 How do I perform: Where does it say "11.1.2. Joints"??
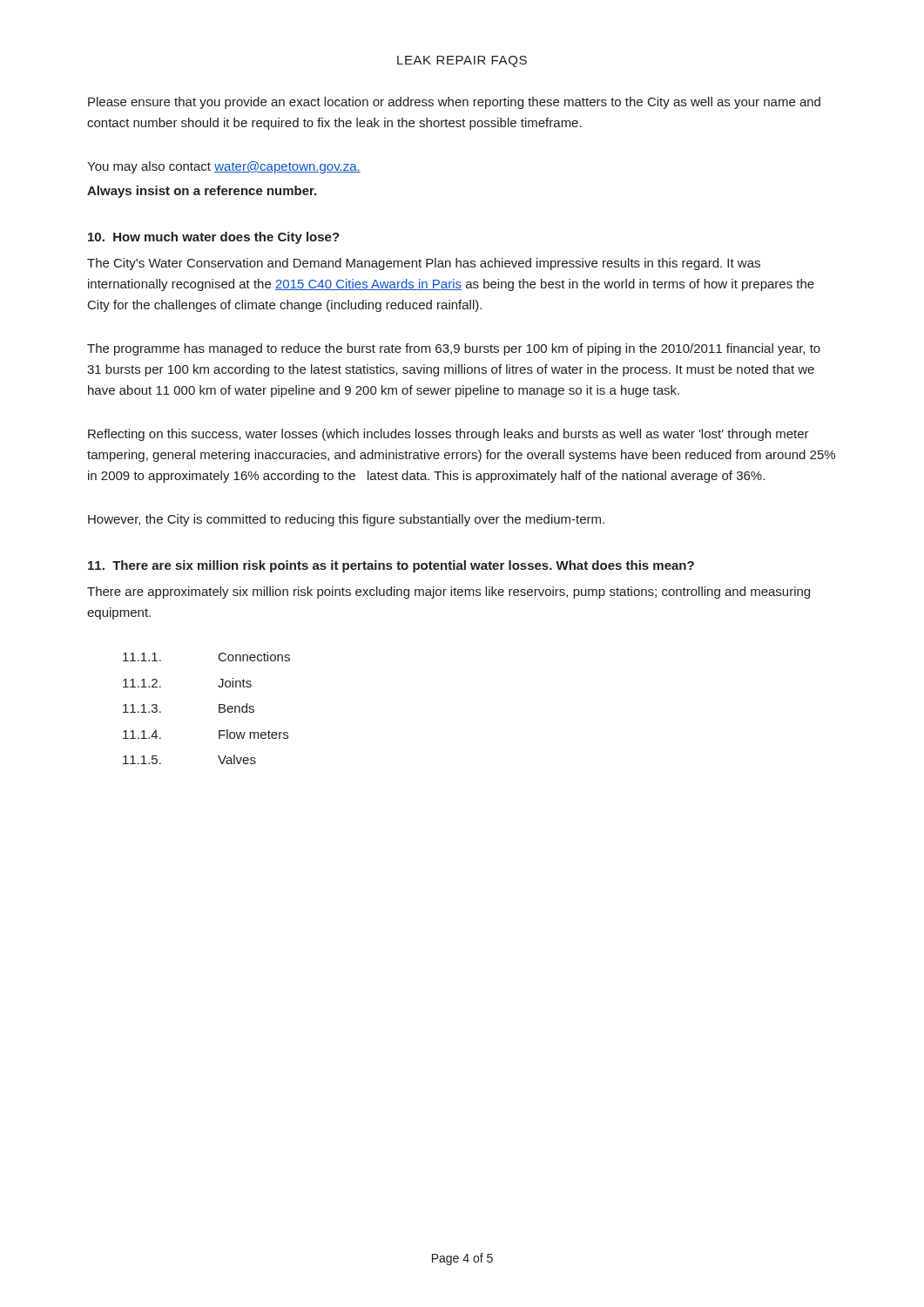(x=170, y=683)
